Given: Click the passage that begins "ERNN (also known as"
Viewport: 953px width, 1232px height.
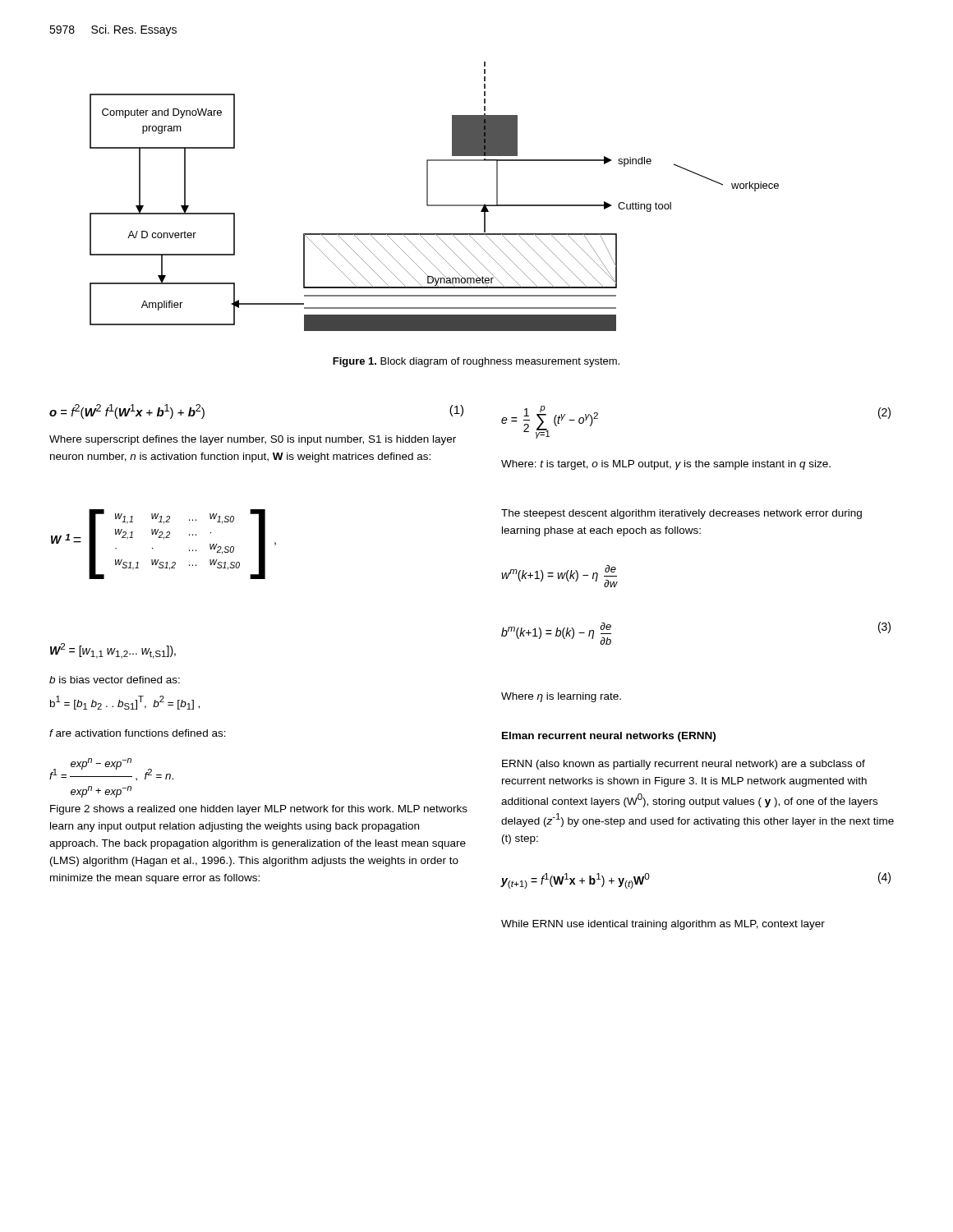Looking at the screenshot, I should (698, 801).
